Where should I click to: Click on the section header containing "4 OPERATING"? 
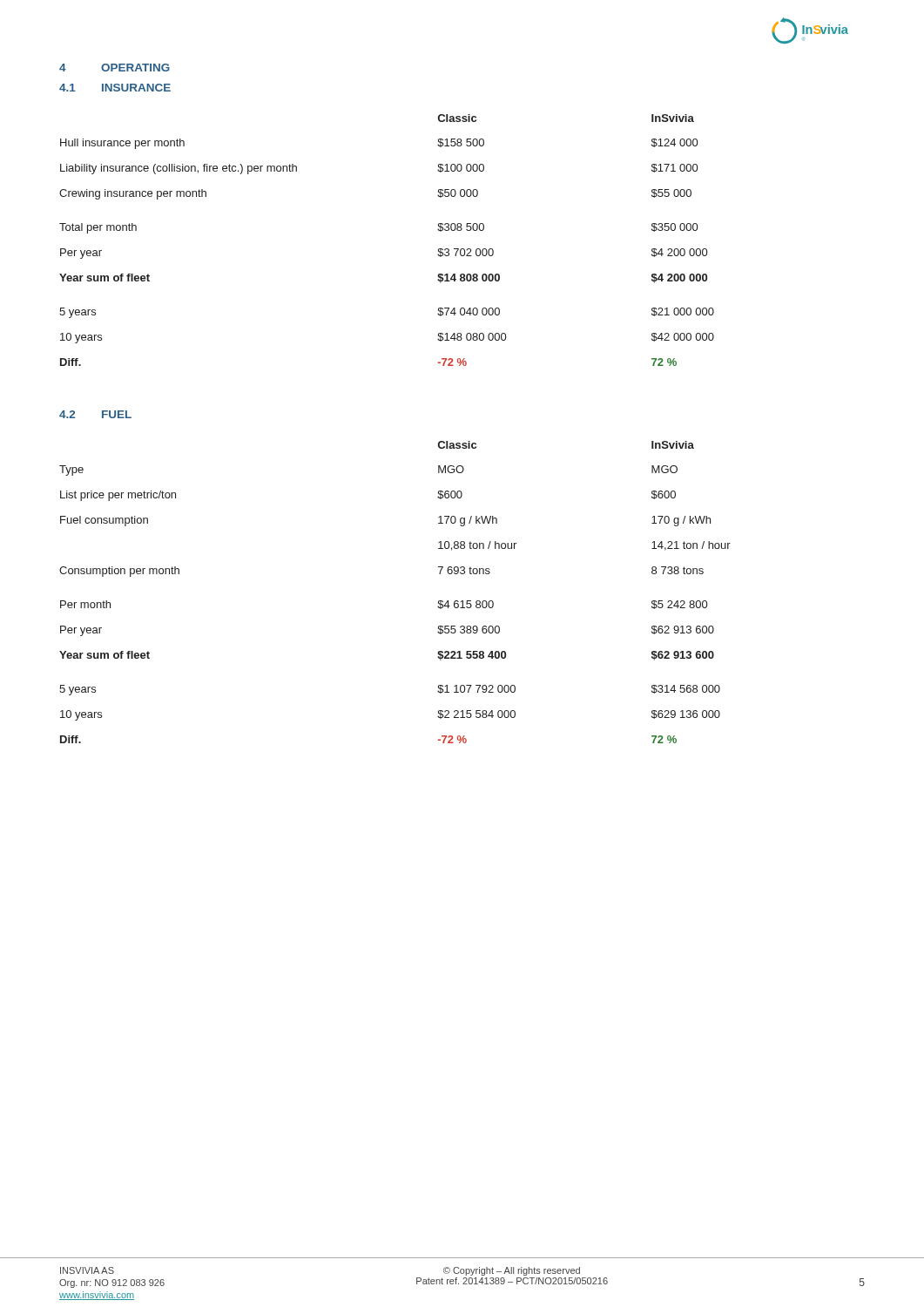tap(115, 68)
